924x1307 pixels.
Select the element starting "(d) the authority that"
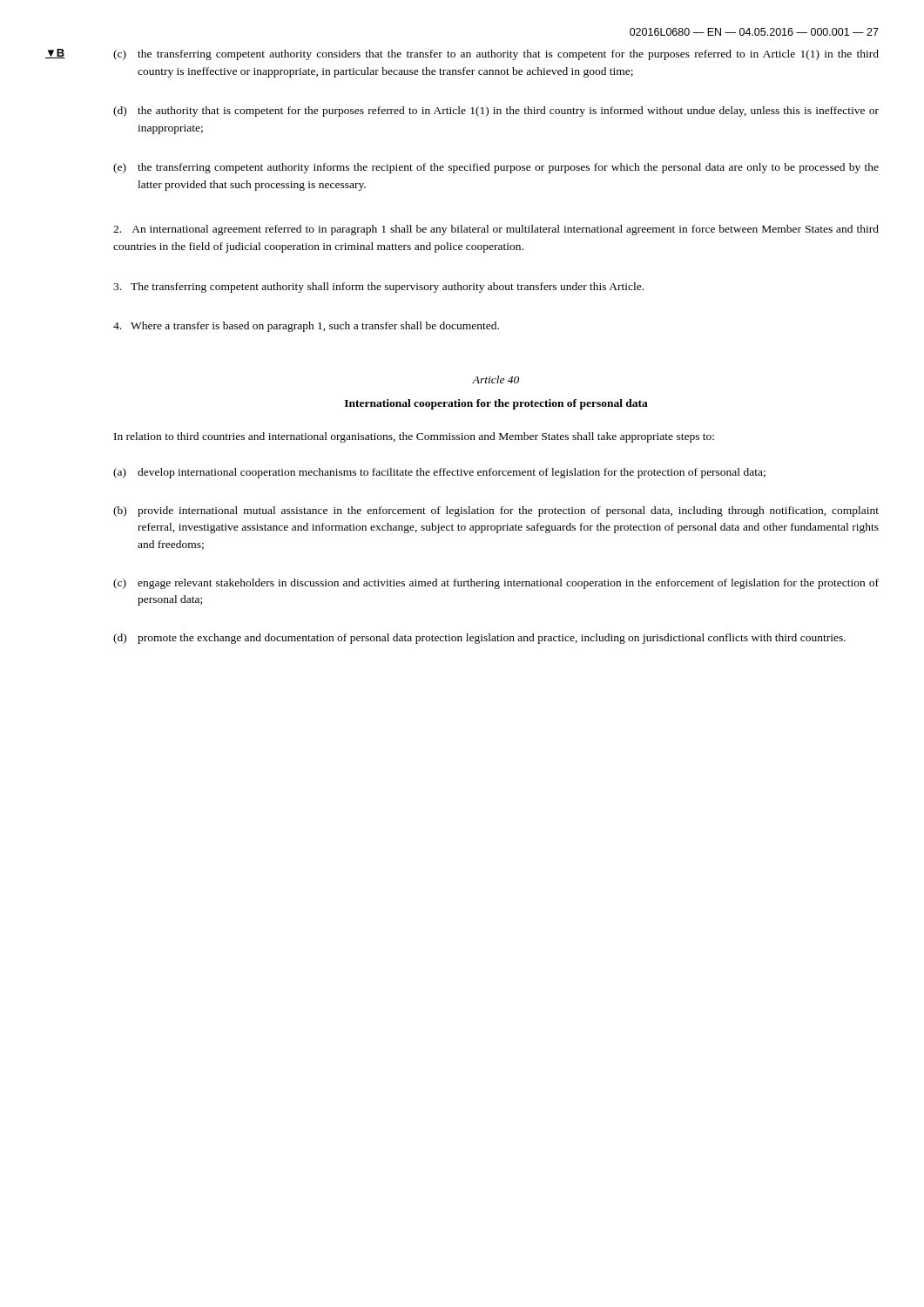496,119
